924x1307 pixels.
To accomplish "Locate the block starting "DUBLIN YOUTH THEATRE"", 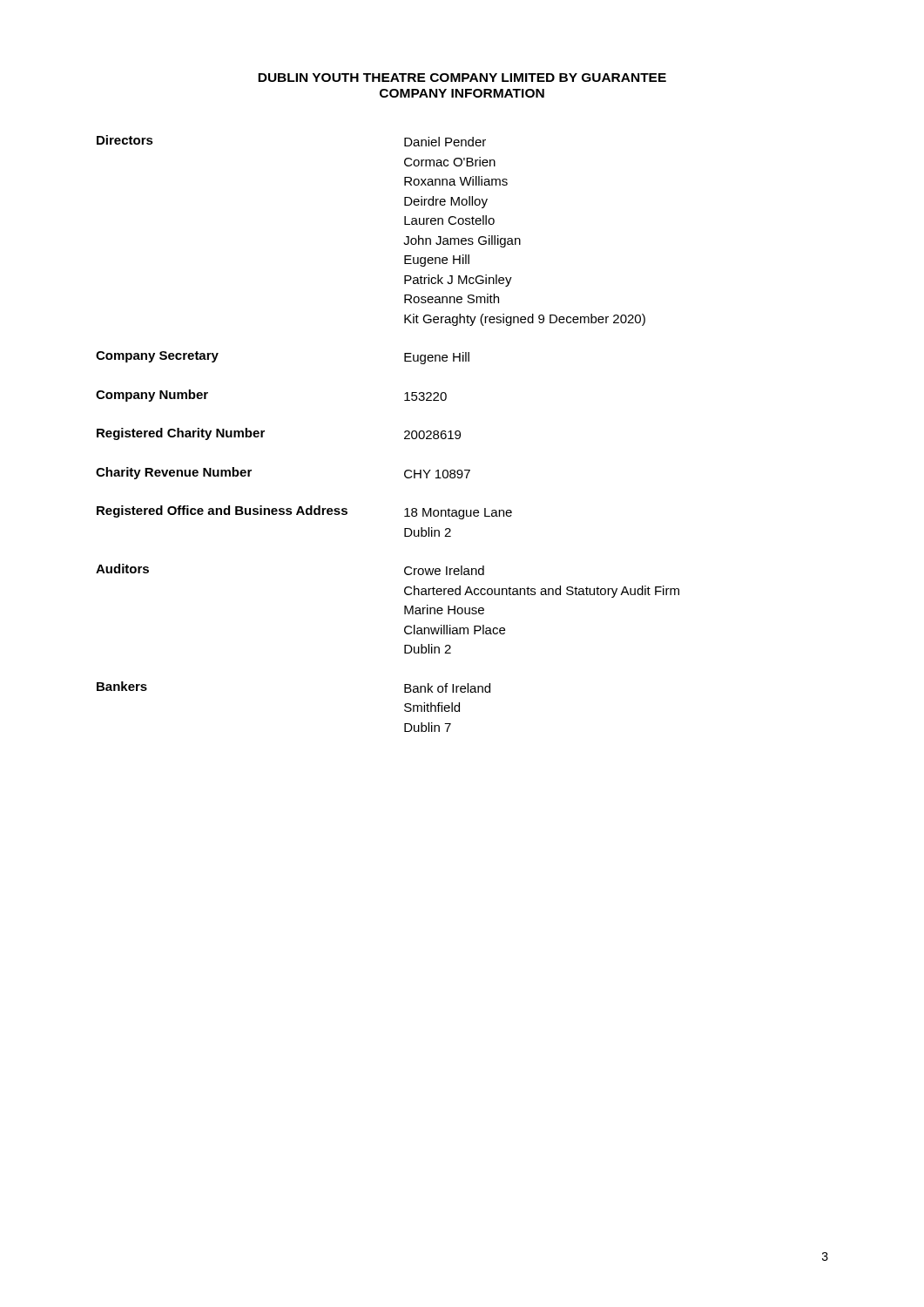I will 462,85.
